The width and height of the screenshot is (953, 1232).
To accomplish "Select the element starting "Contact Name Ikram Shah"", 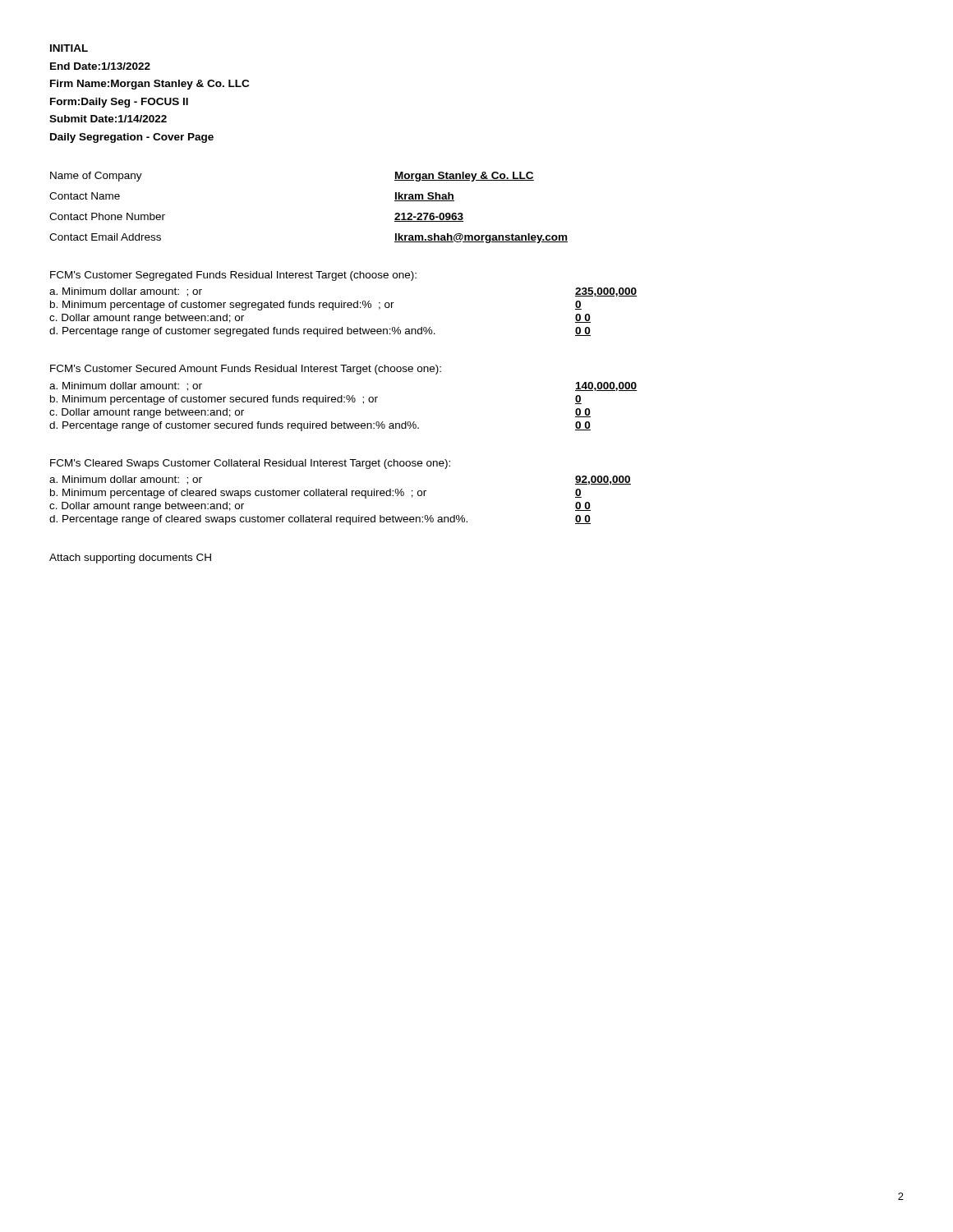I will coord(86,197).
